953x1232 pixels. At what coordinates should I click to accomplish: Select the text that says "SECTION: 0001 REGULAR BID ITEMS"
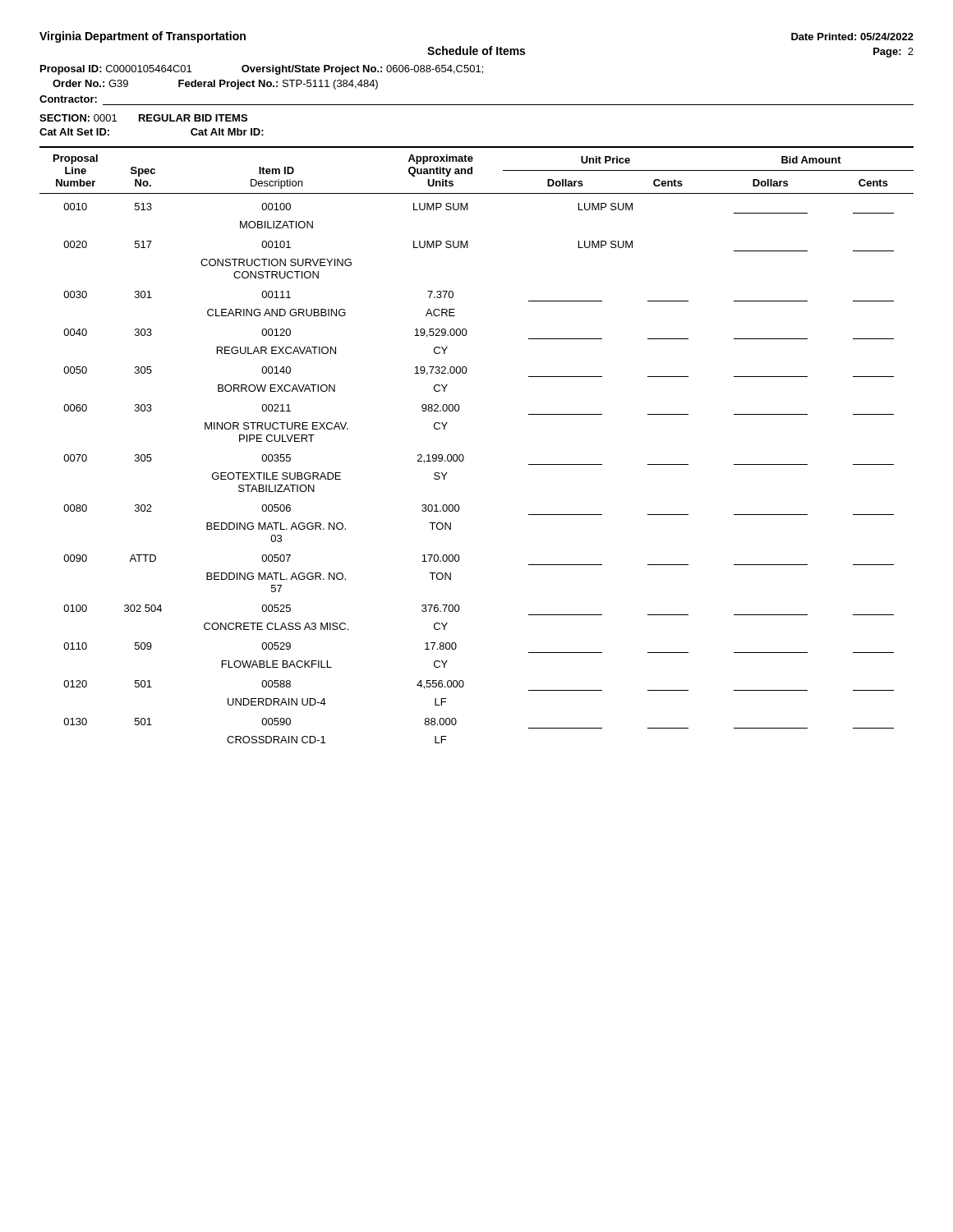click(144, 118)
